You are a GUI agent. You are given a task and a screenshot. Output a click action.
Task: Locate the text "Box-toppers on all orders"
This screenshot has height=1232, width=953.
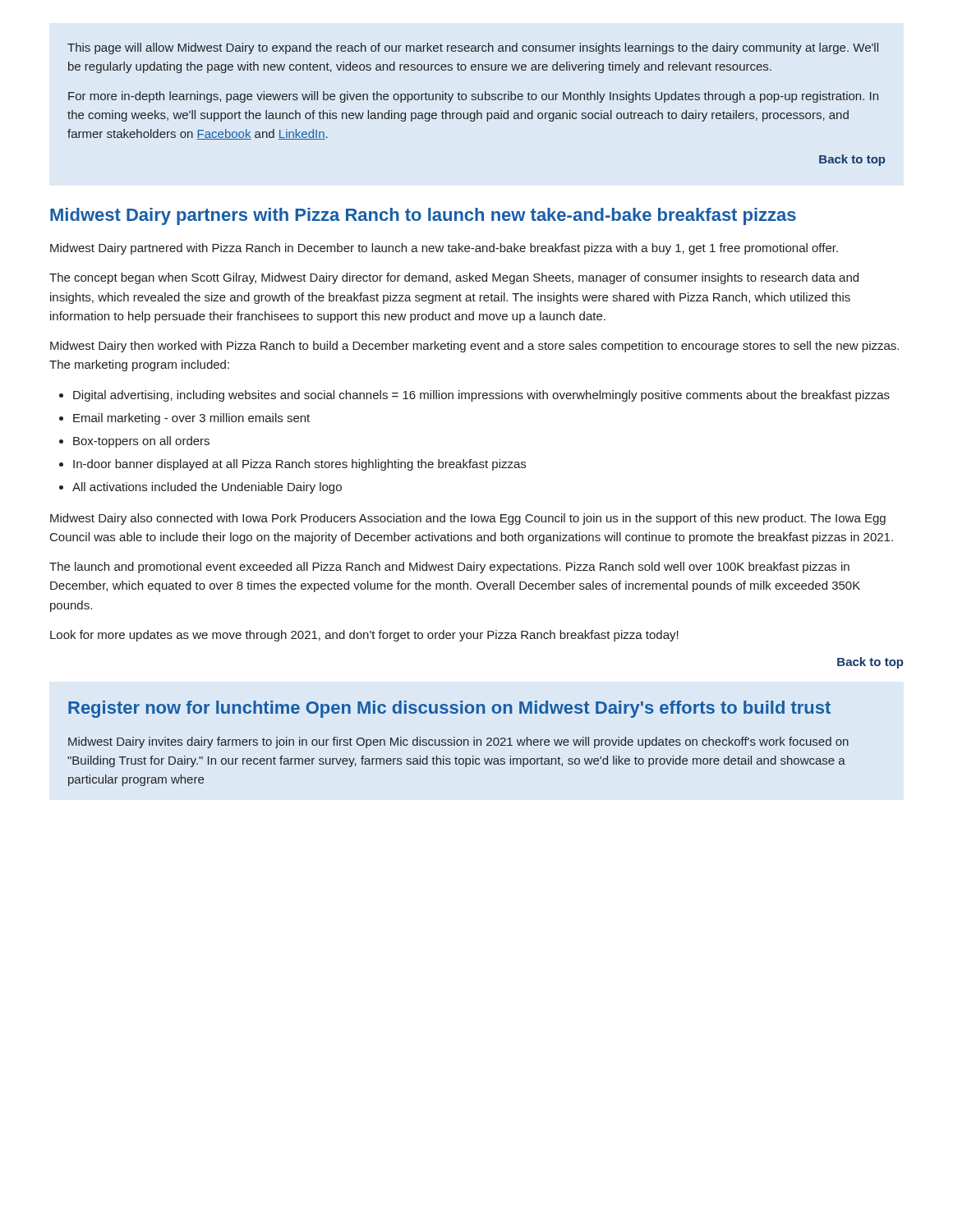pyautogui.click(x=141, y=440)
